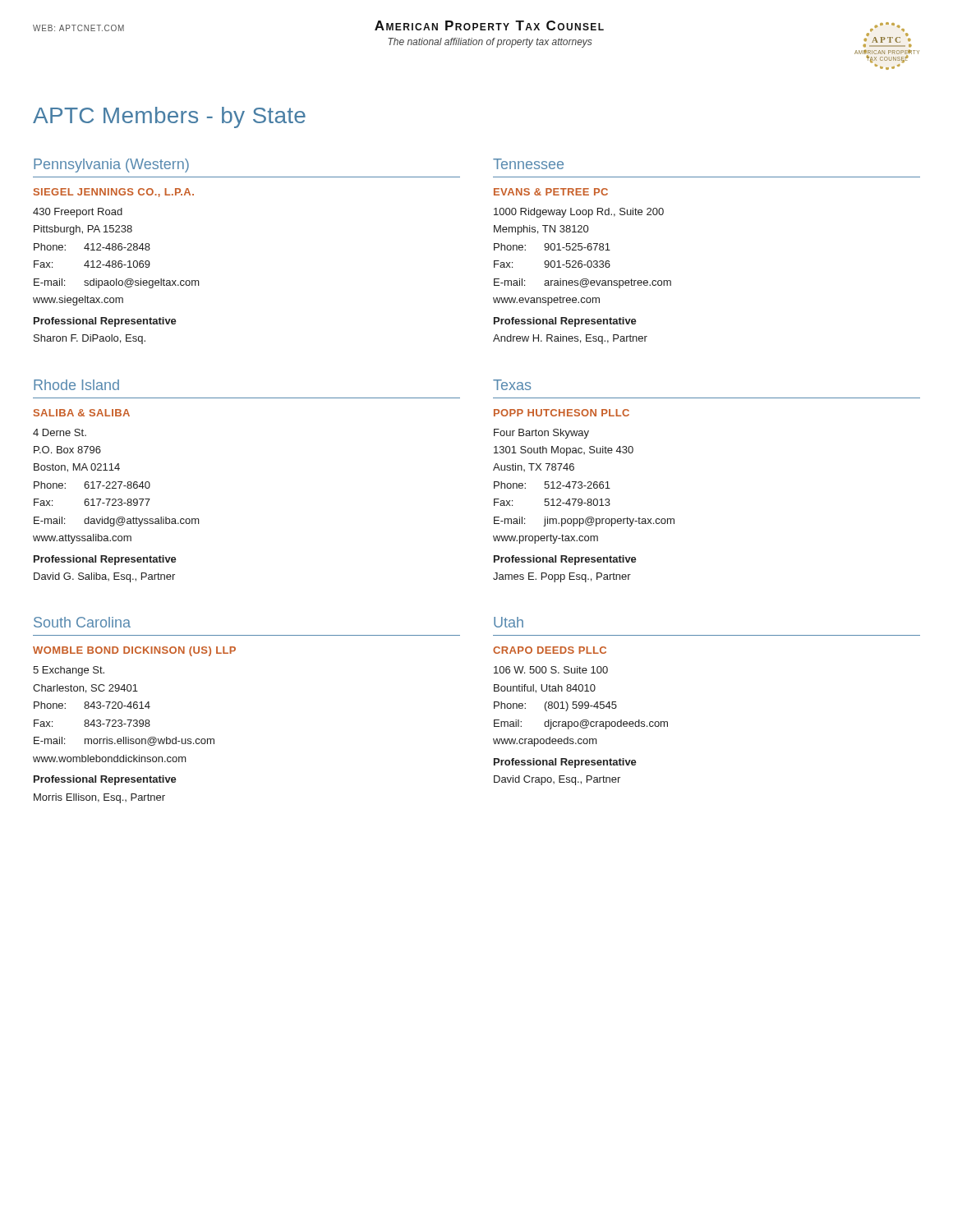Navigate to the passage starting "South Carolina"

coord(246,625)
